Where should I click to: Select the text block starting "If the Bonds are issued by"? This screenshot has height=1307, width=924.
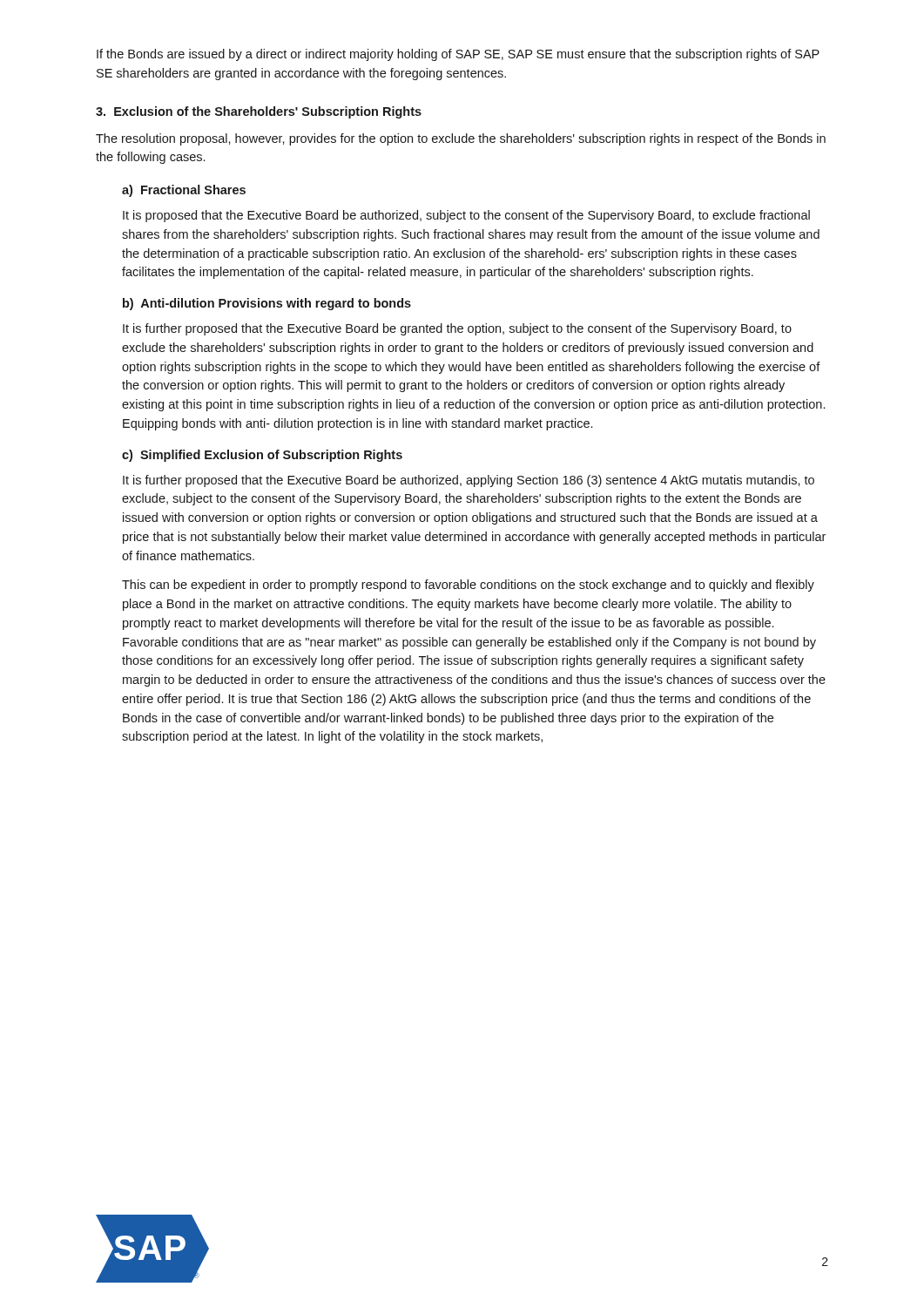pyautogui.click(x=458, y=64)
